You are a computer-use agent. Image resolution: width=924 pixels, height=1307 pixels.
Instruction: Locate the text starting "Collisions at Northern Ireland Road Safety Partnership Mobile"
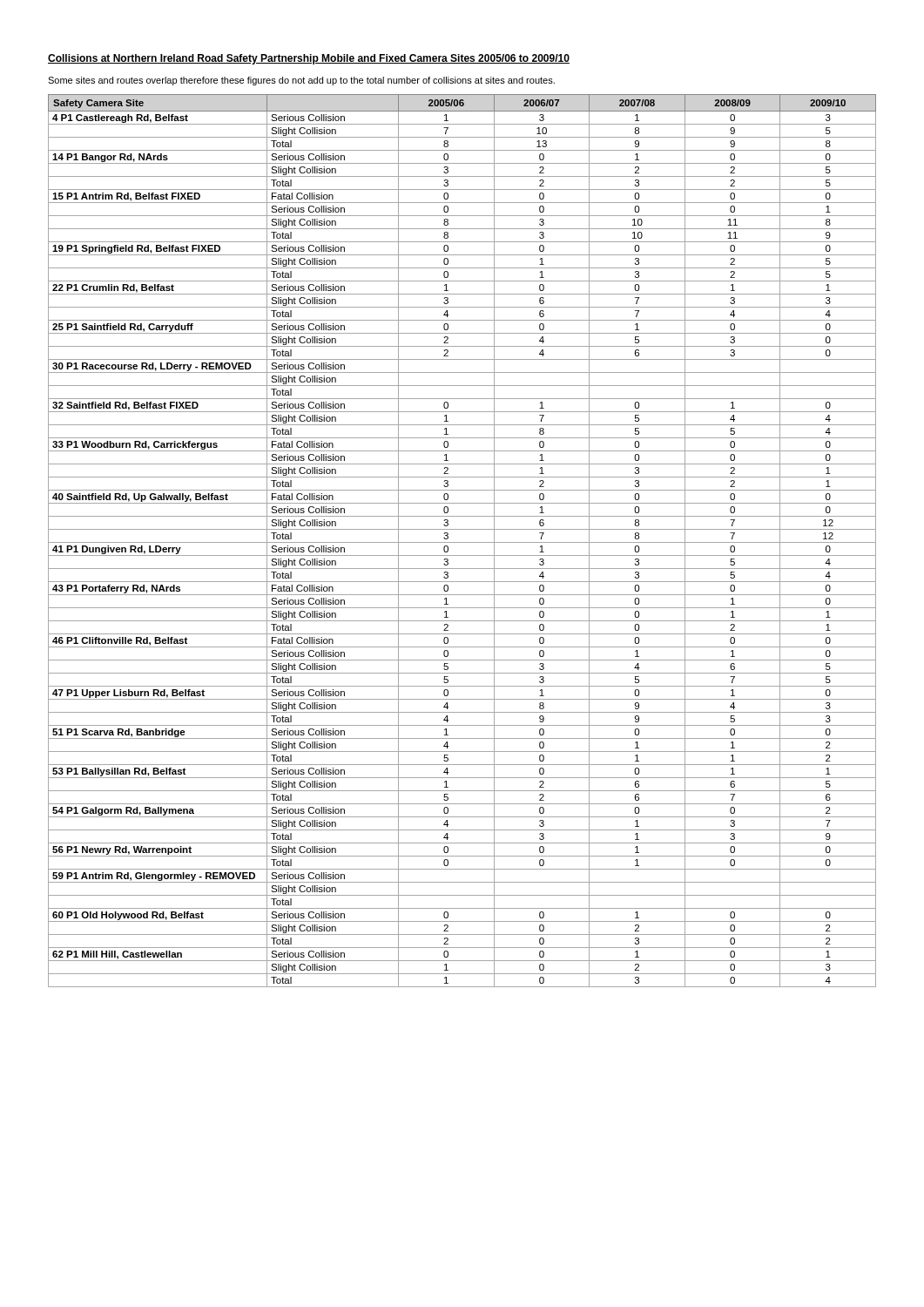(309, 58)
